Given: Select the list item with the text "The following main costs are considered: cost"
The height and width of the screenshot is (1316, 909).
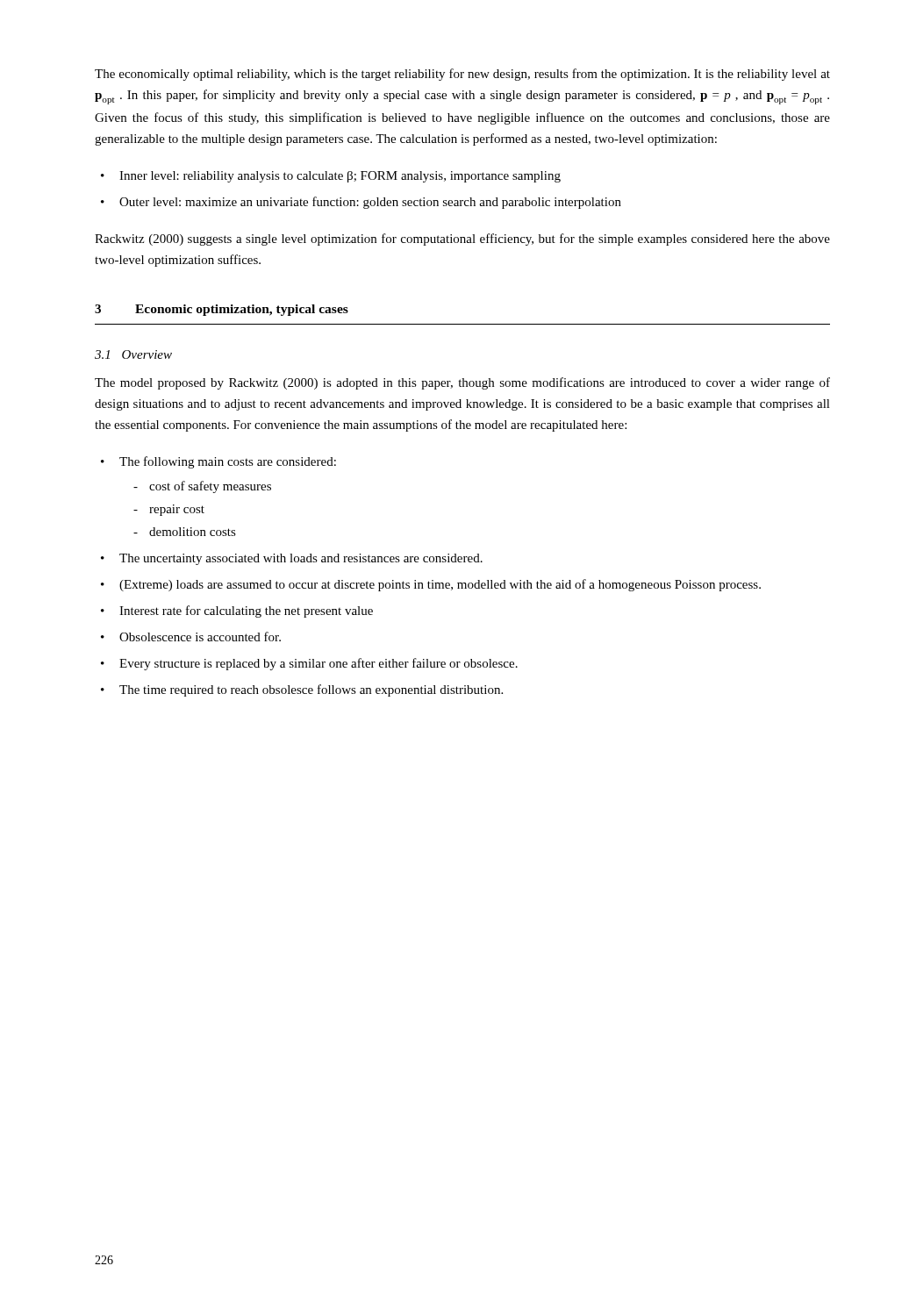Looking at the screenshot, I should 228,462.
